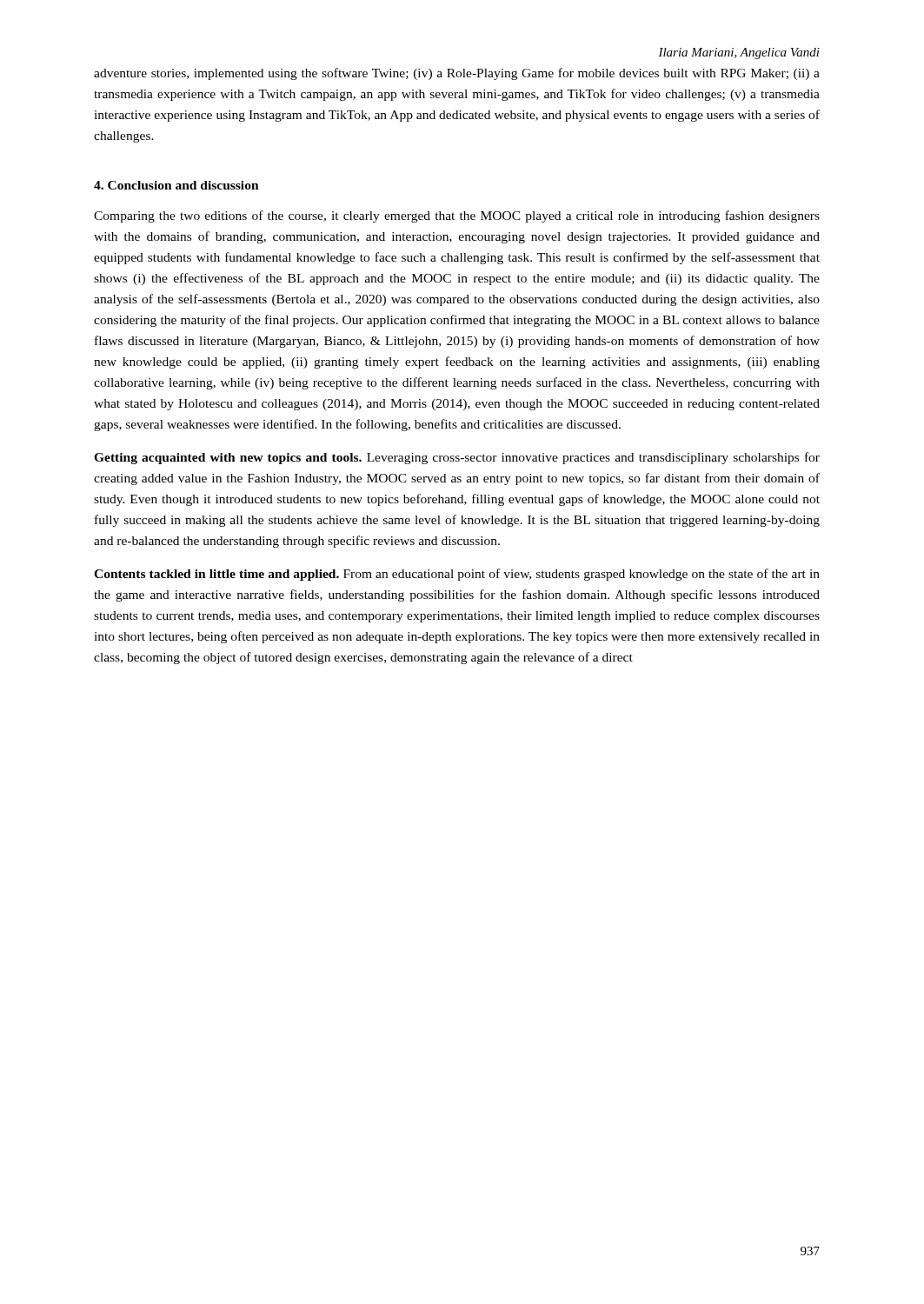
Task: Where is the passage that starts "Comparing the two editions"?
Action: tap(457, 320)
